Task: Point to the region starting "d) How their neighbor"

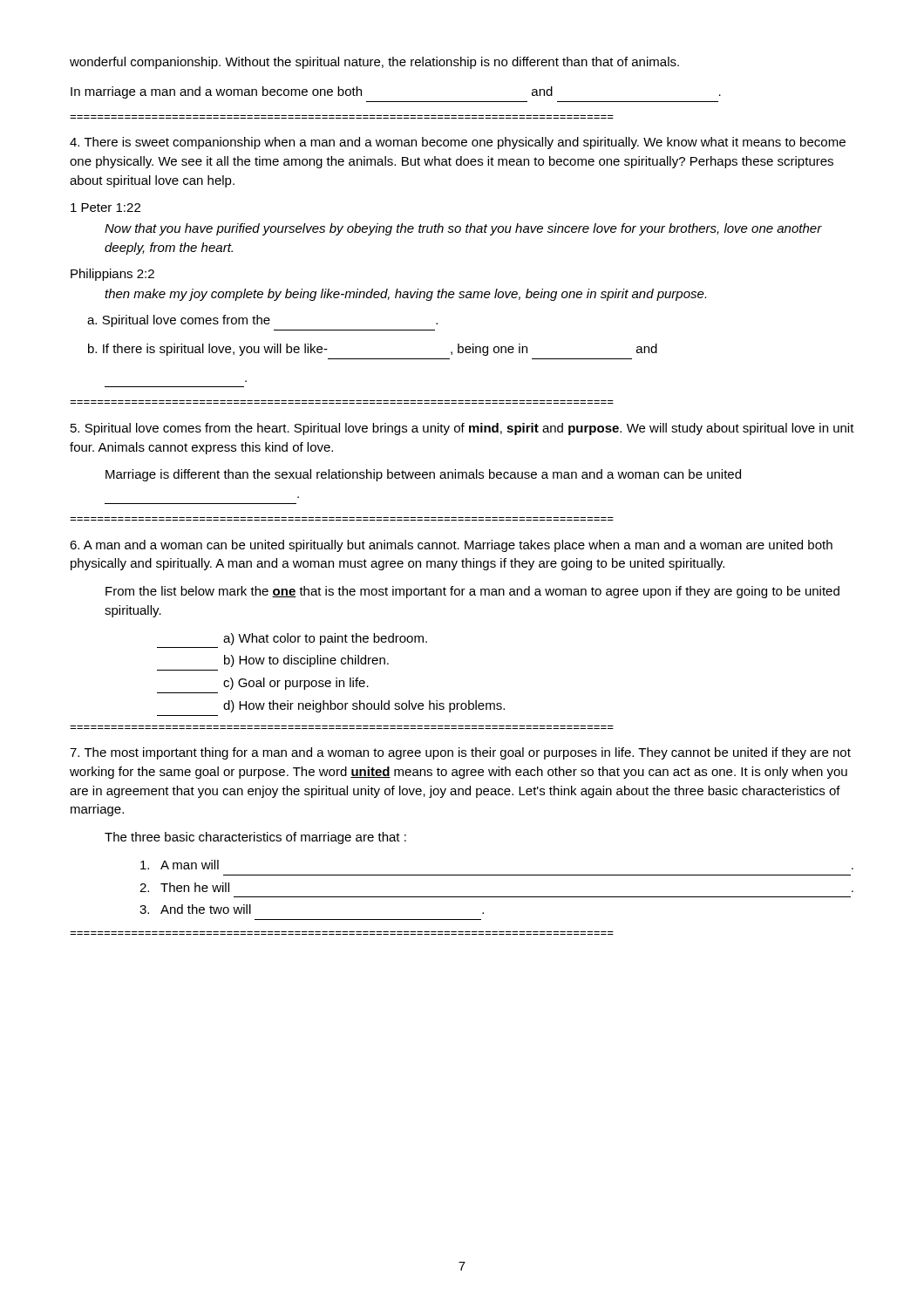Action: (x=331, y=706)
